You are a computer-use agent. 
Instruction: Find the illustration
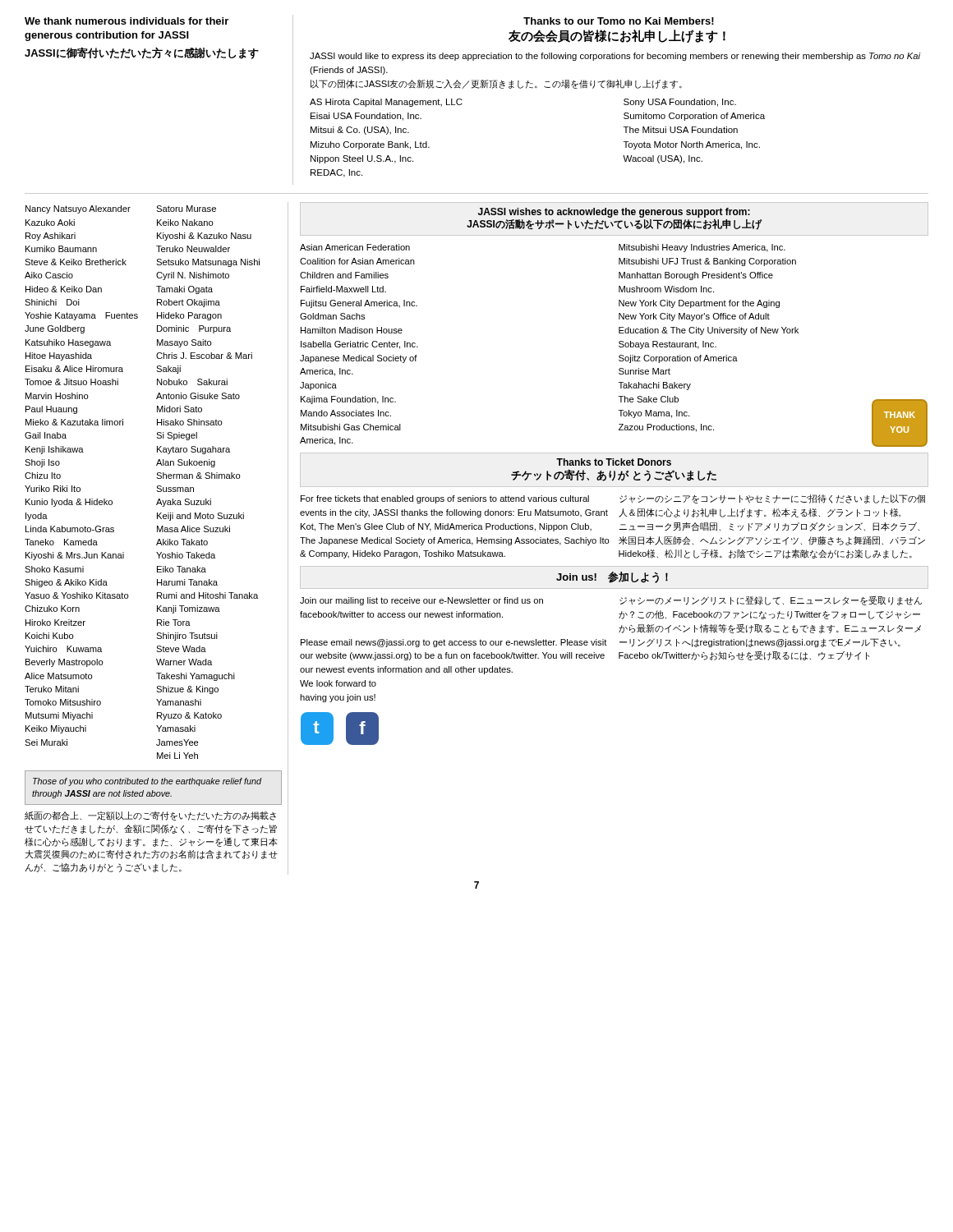pos(900,423)
